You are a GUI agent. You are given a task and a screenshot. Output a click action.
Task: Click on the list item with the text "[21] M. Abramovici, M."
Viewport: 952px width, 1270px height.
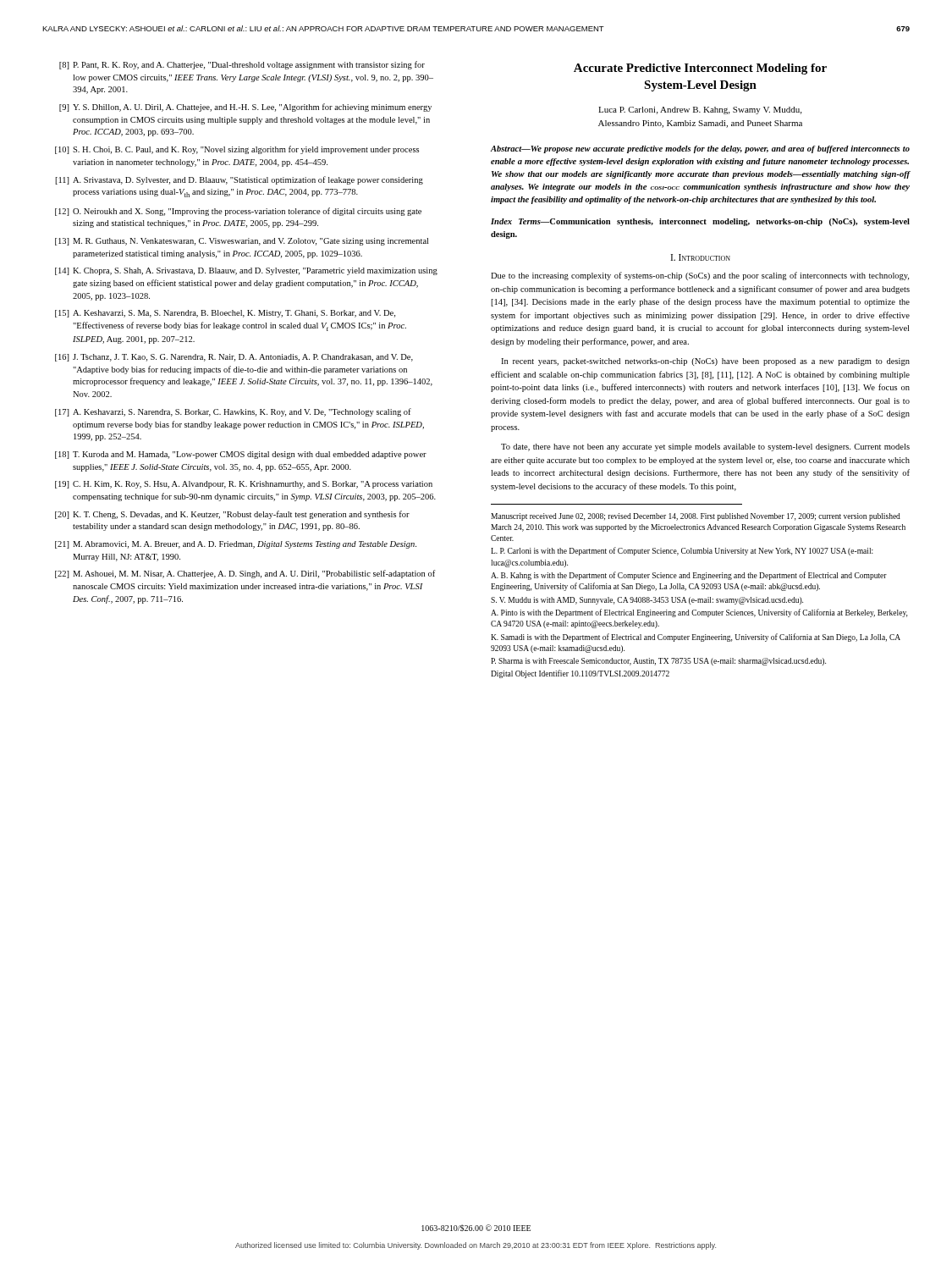[x=240, y=551]
